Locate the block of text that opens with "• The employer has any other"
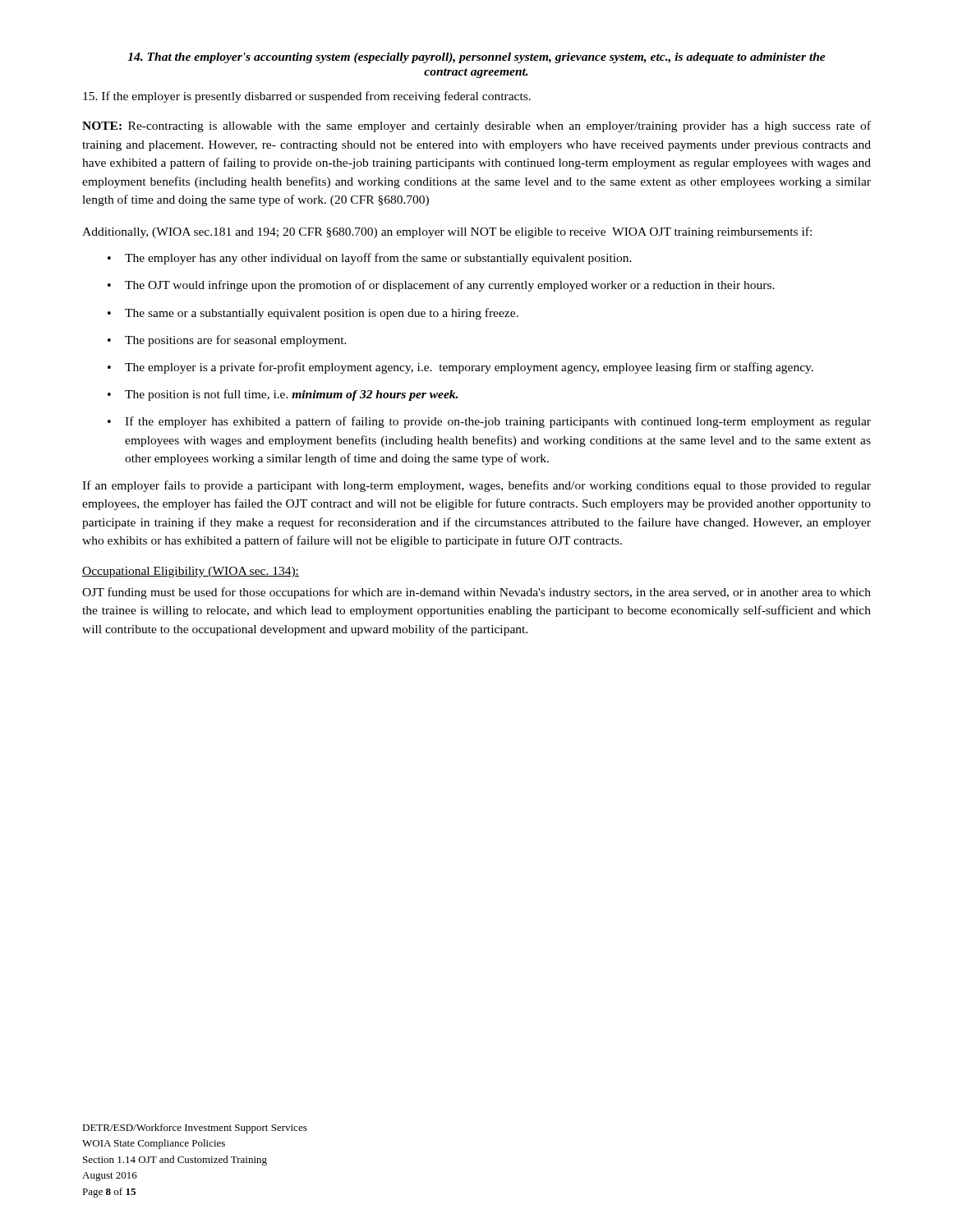This screenshot has height=1232, width=953. point(489,259)
